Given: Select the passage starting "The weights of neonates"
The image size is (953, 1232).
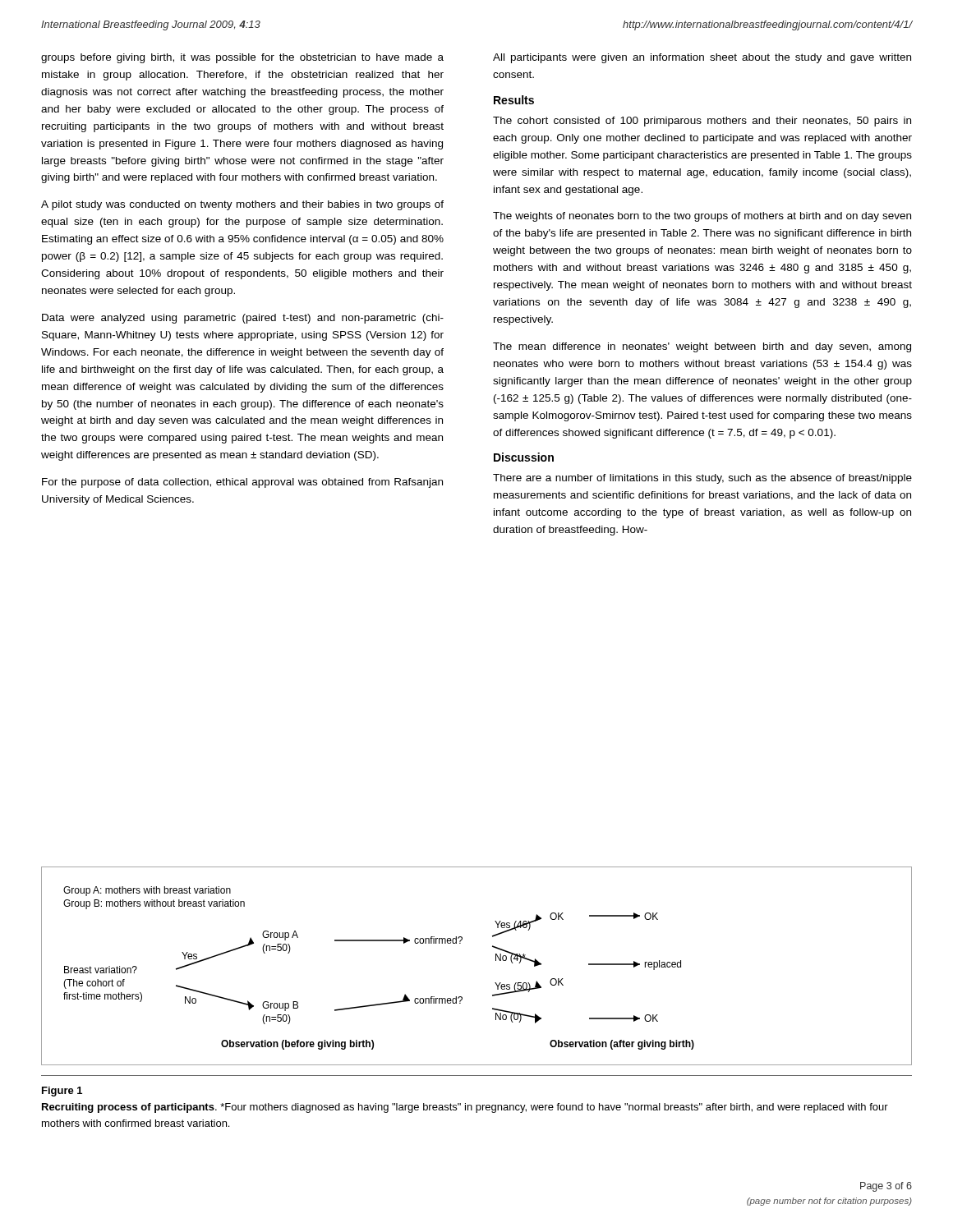Looking at the screenshot, I should tap(702, 268).
